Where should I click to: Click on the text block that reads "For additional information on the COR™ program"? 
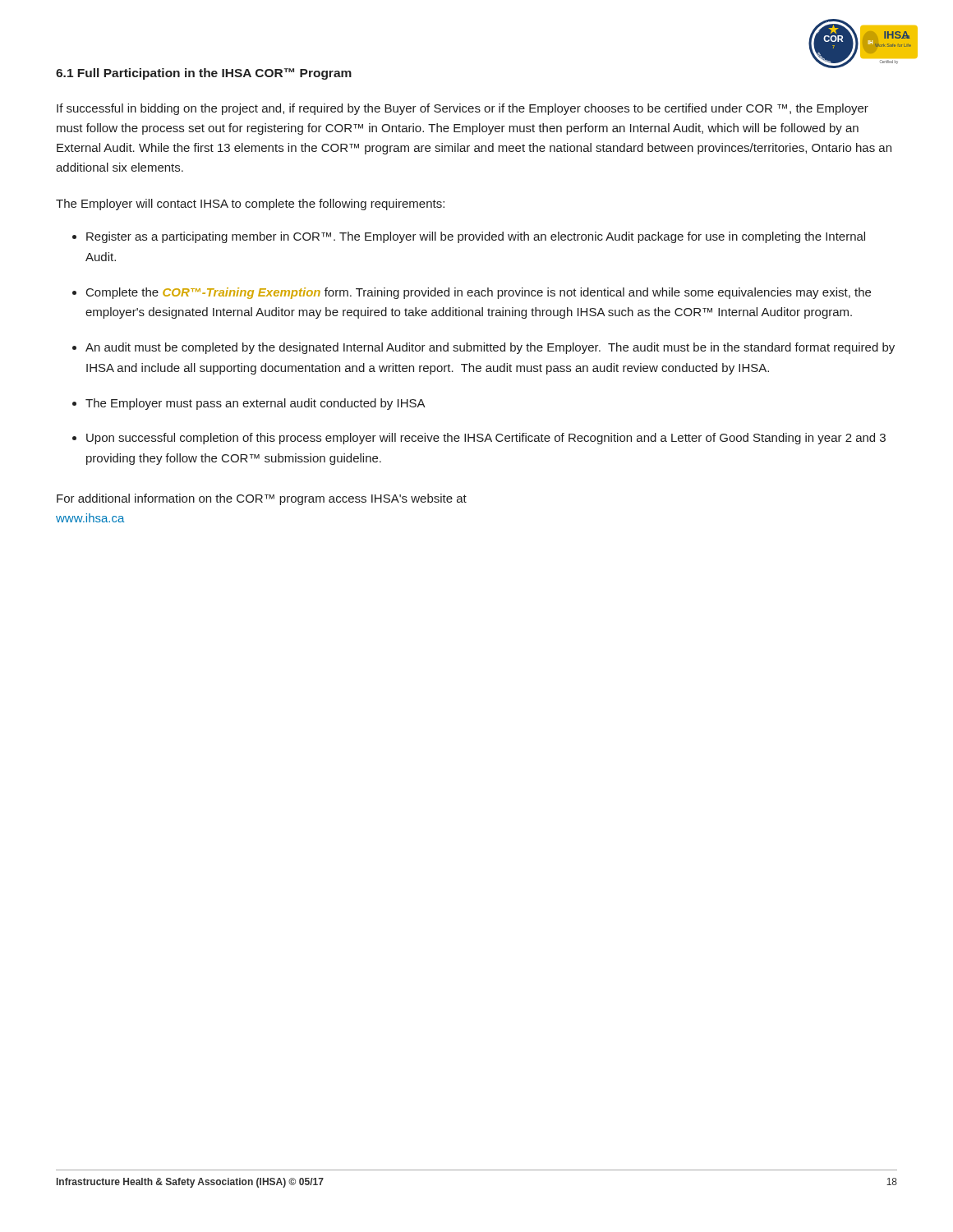pyautogui.click(x=261, y=508)
